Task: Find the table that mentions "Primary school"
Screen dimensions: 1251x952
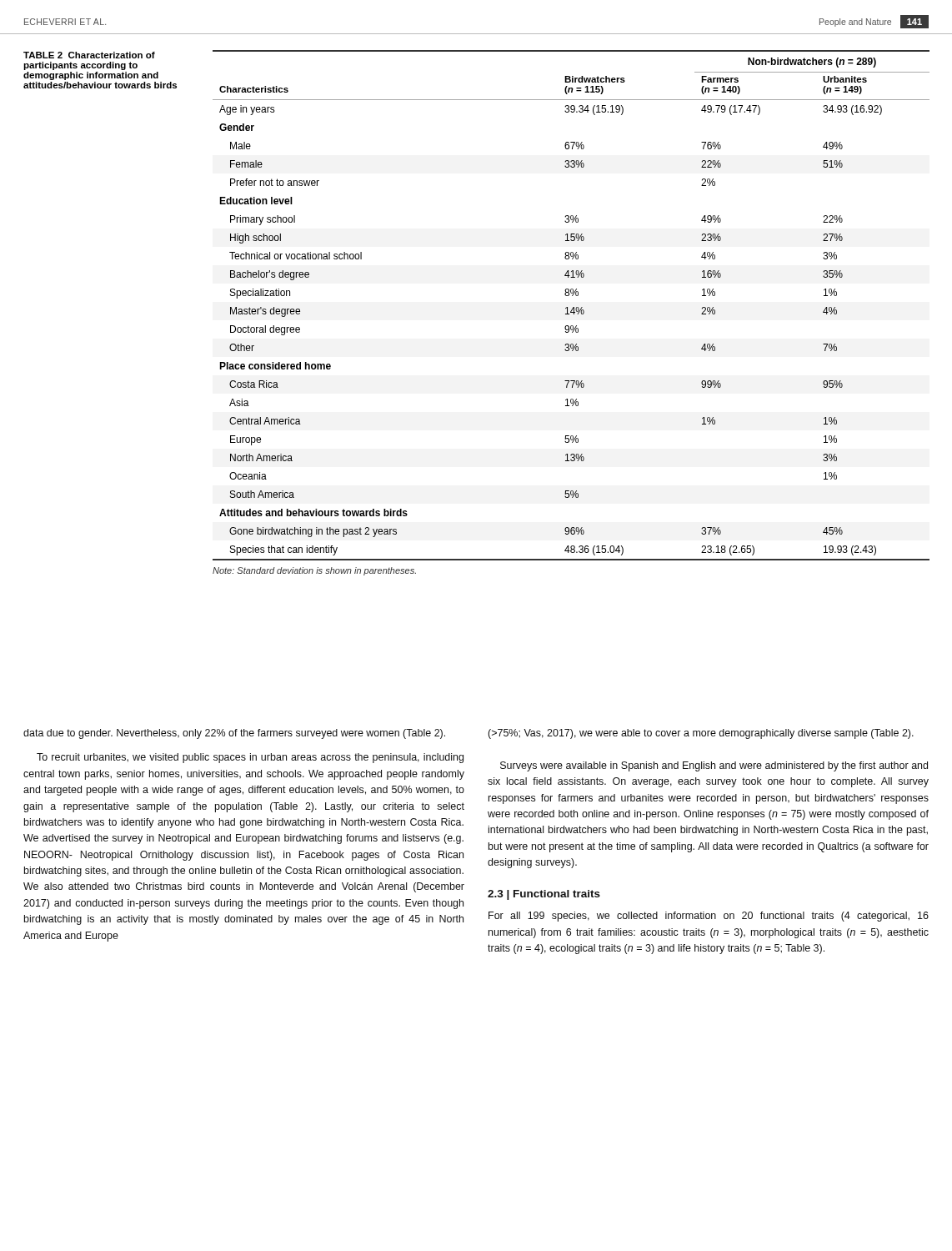Action: click(x=571, y=305)
